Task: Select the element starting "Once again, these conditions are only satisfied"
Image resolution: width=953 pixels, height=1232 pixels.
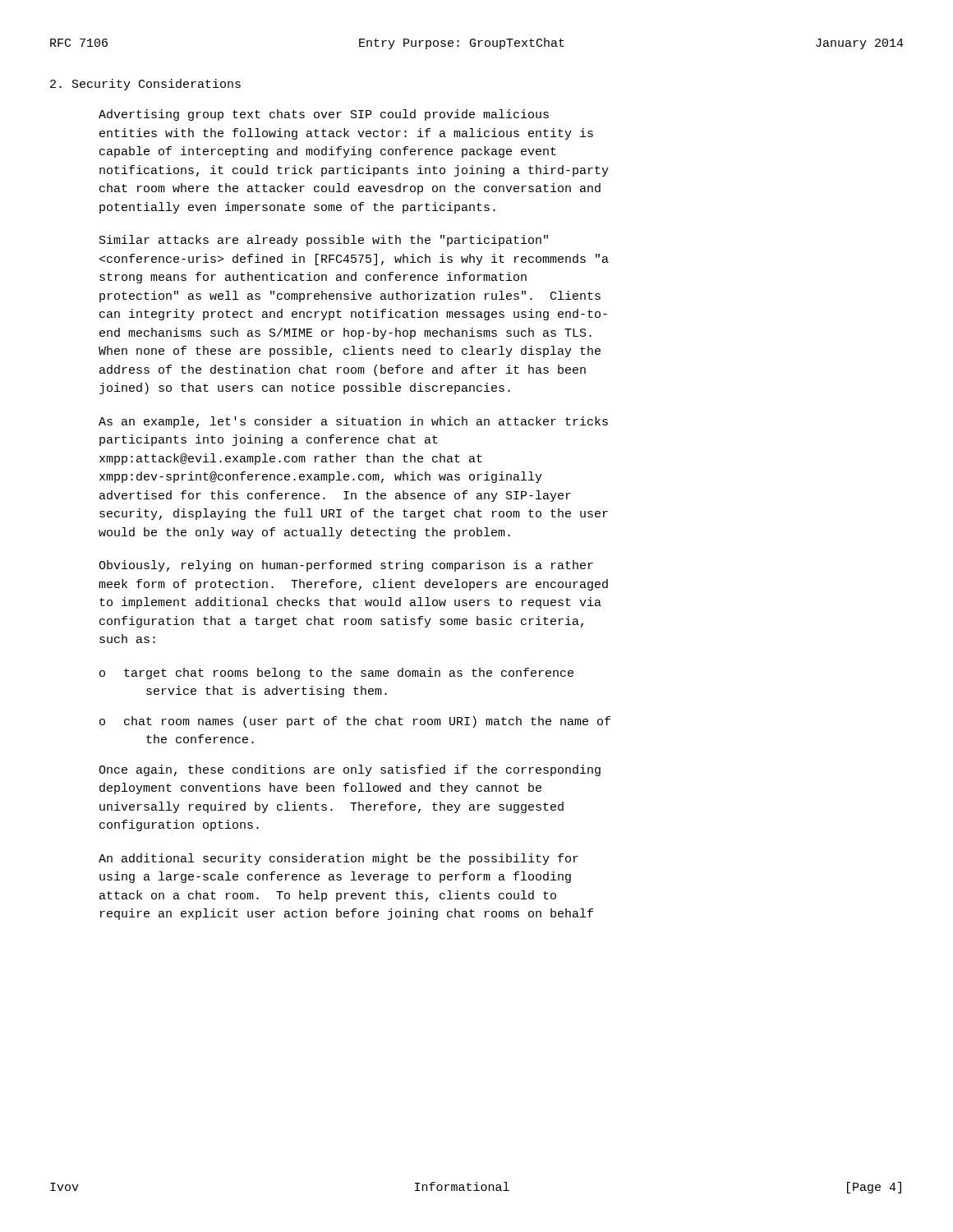Action: [350, 798]
